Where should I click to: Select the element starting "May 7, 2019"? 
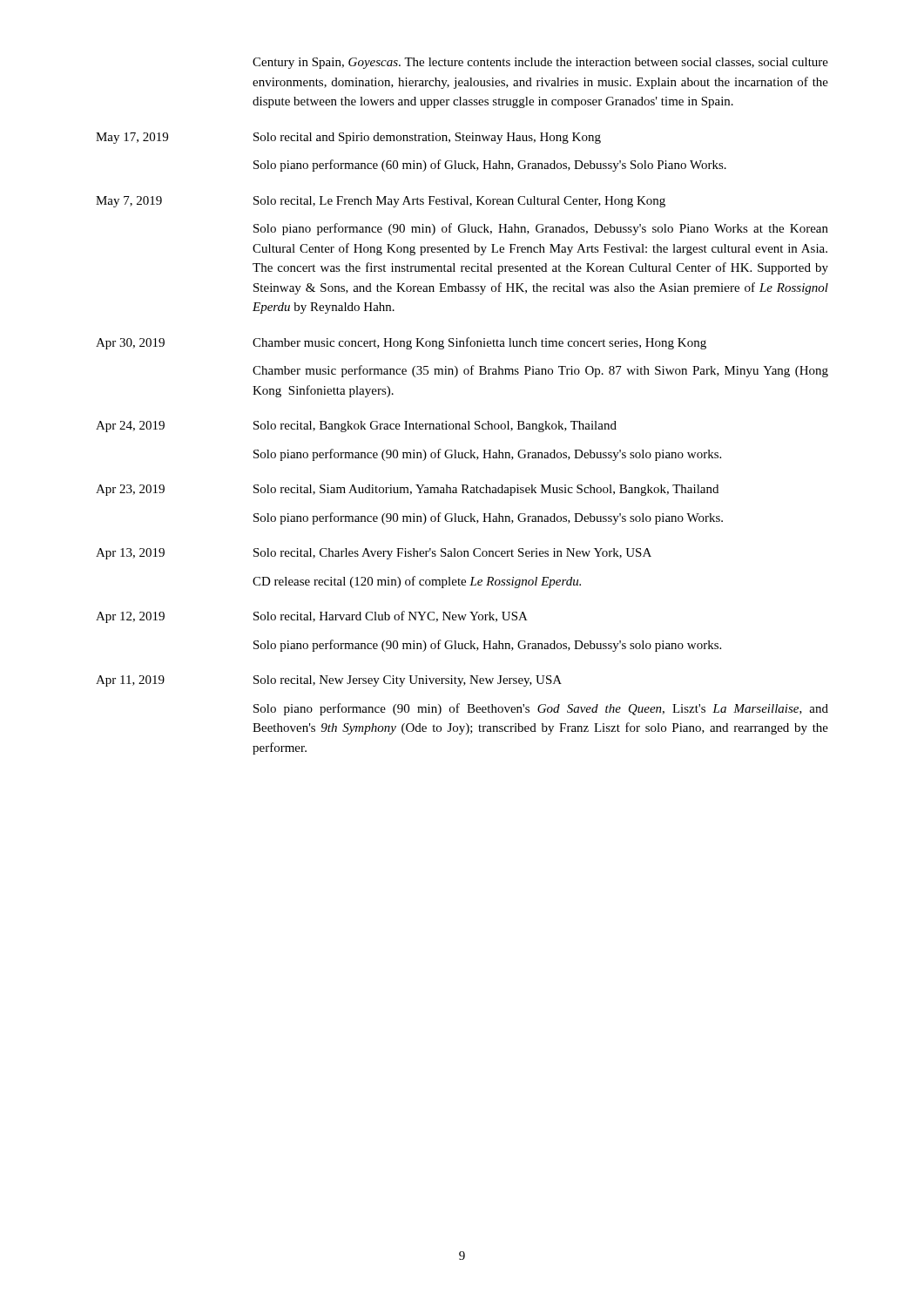pos(129,200)
